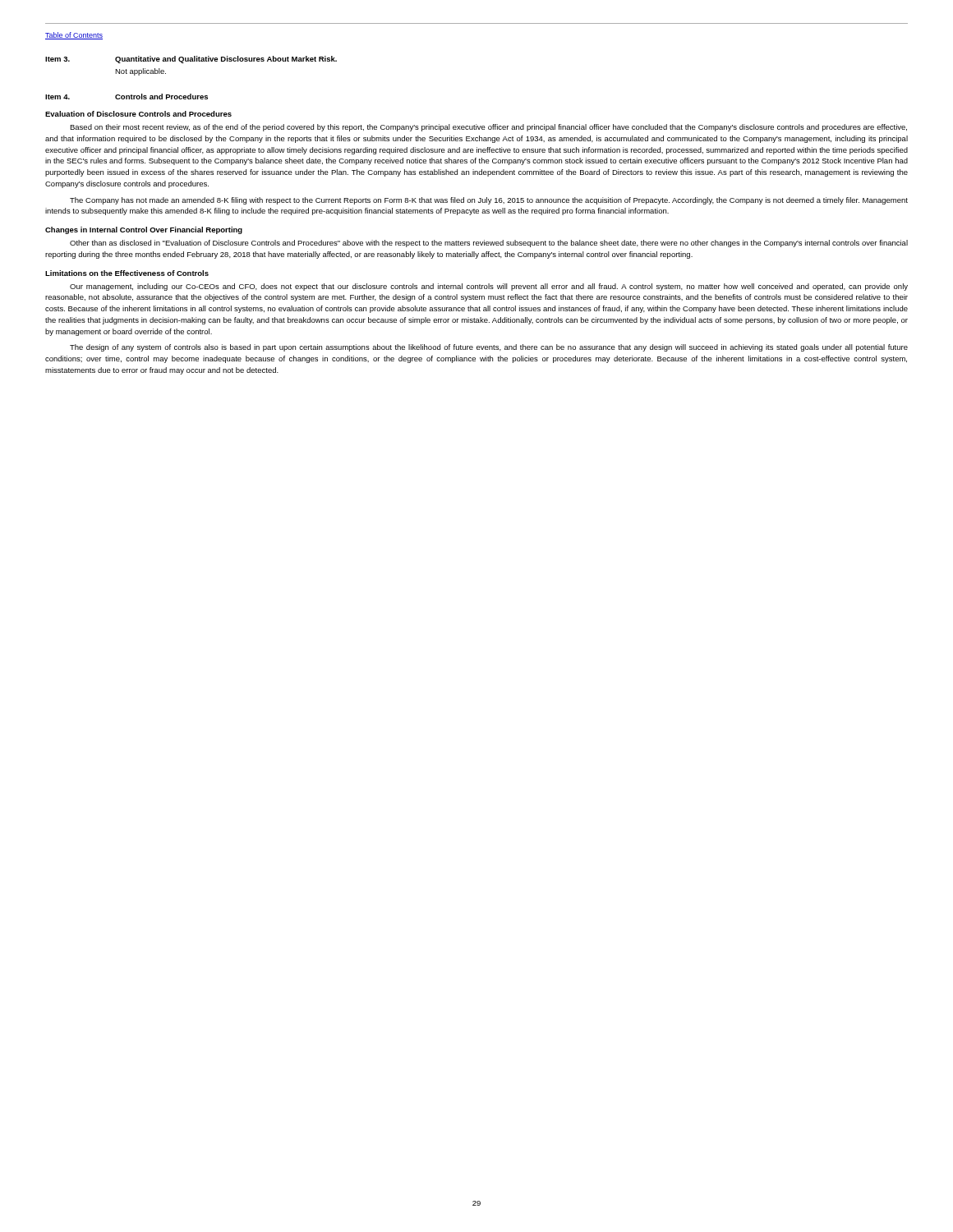Locate the section header containing "Limitations on the Effectiveness of"

tap(127, 273)
